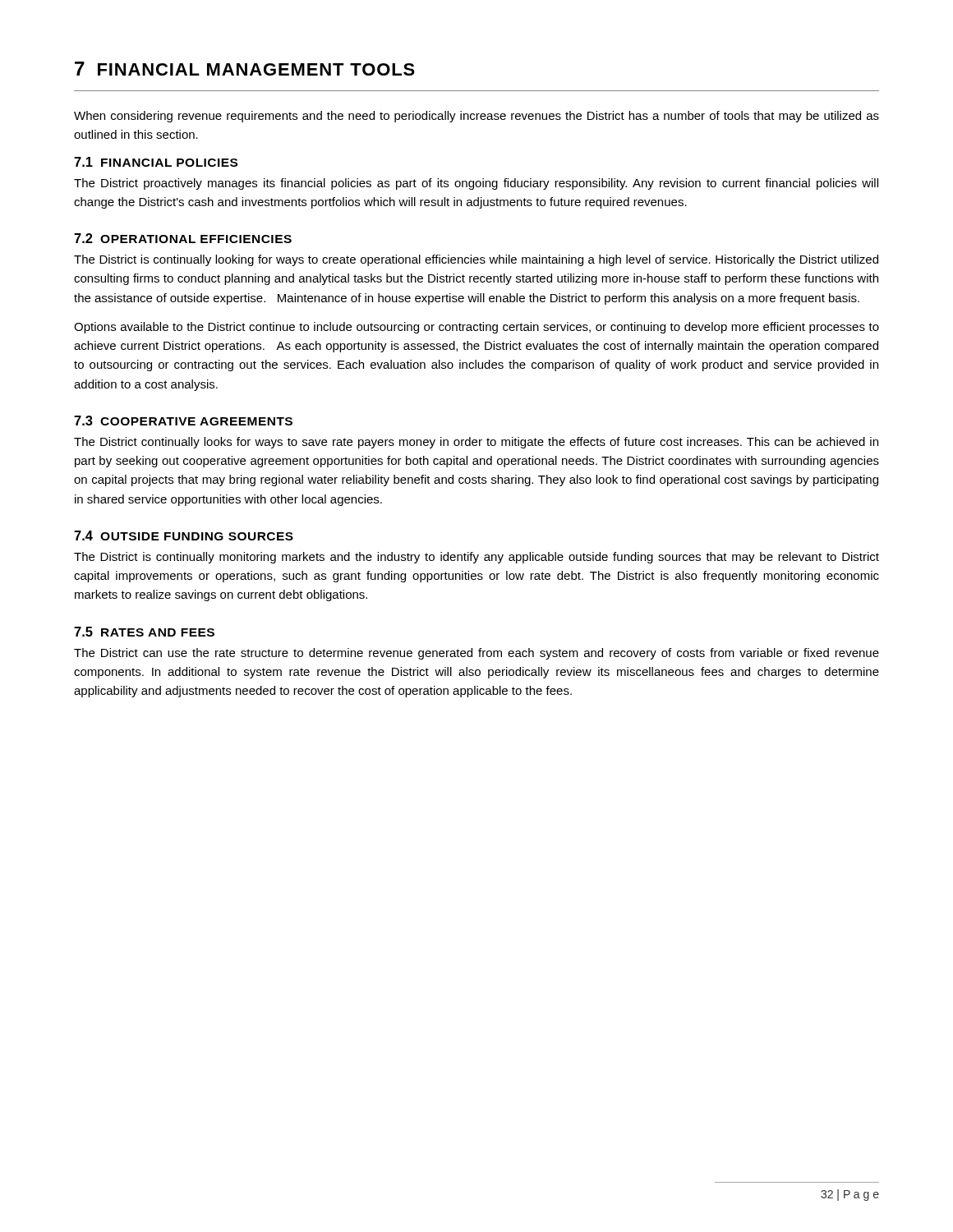Click where it says "7 Financial Management Tools"
This screenshot has height=1232, width=953.
(x=245, y=69)
